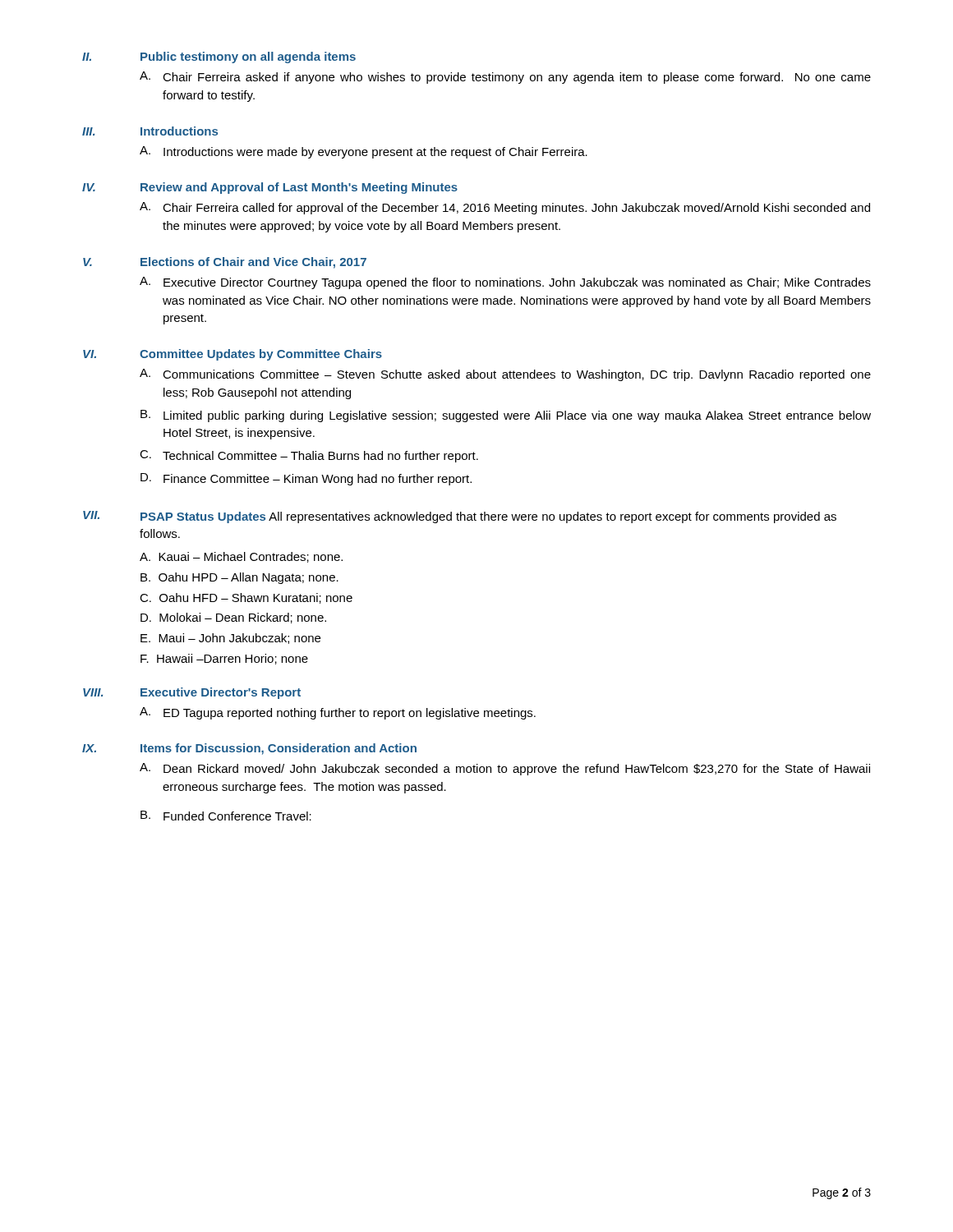953x1232 pixels.
Task: Where is the passage that starts "A. Introductions were made by everyone"?
Action: 505,151
